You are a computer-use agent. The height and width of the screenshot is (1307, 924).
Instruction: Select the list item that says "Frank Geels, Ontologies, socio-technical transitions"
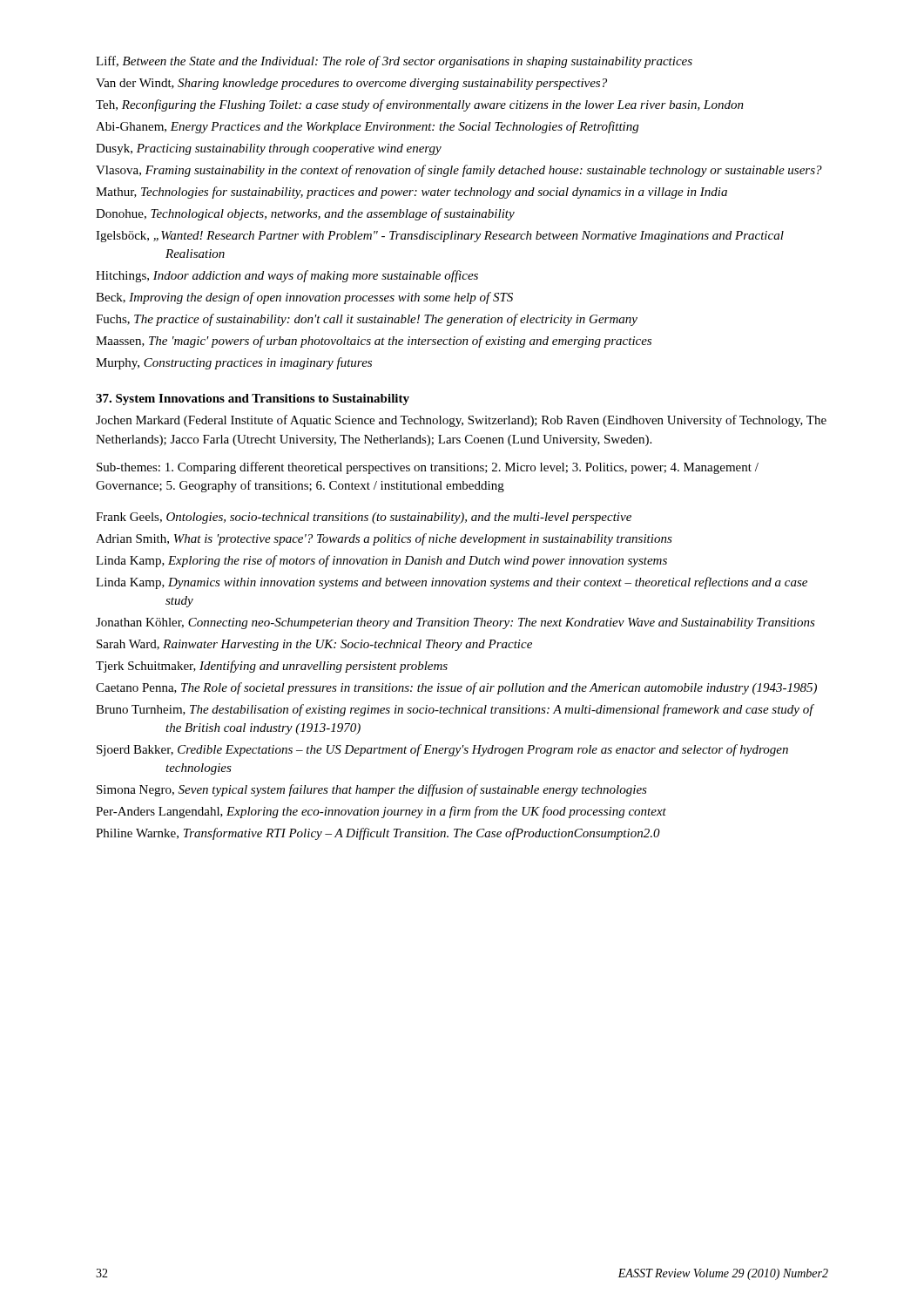[x=364, y=517]
